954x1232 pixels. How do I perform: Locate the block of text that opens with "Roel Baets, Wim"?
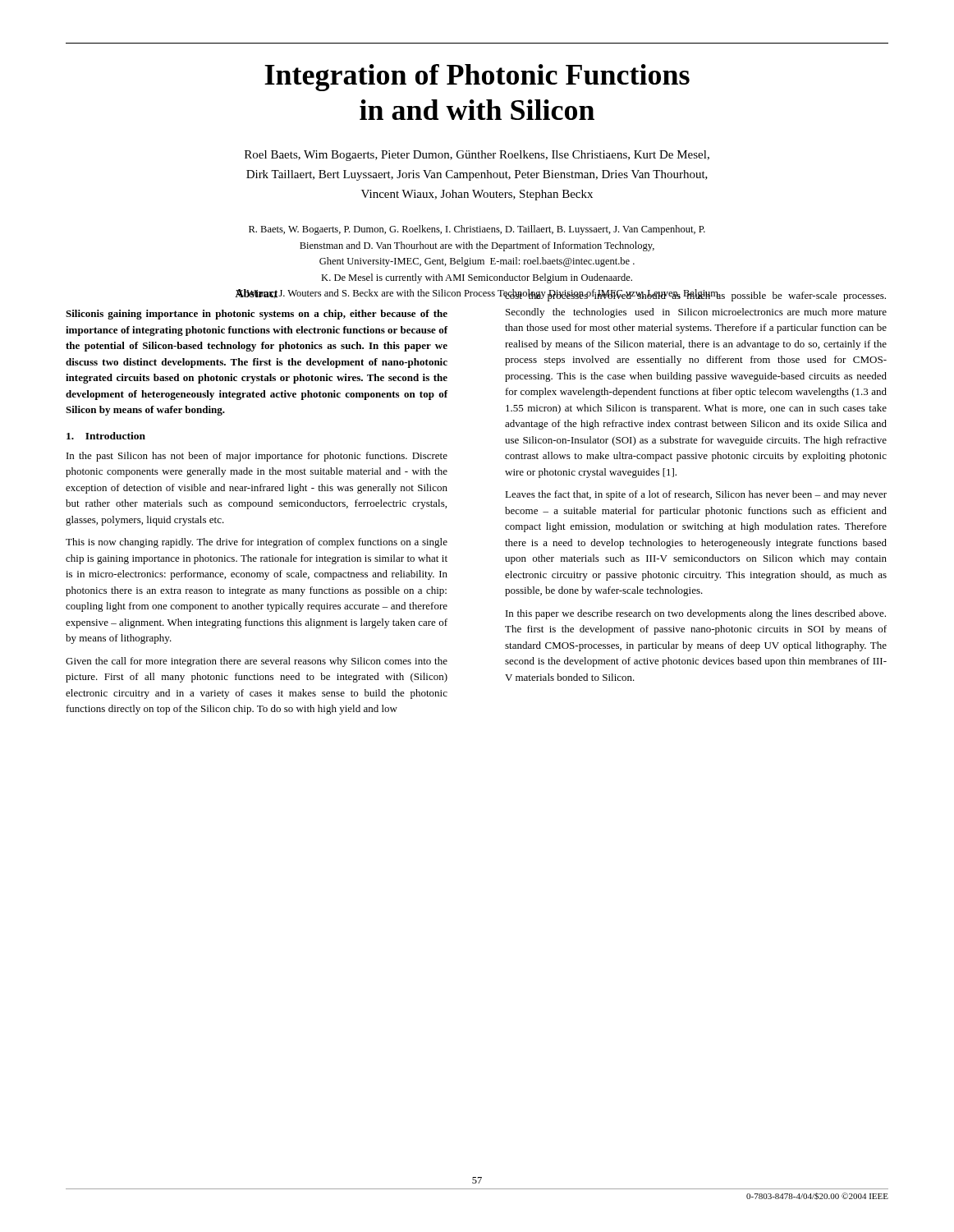(x=477, y=174)
